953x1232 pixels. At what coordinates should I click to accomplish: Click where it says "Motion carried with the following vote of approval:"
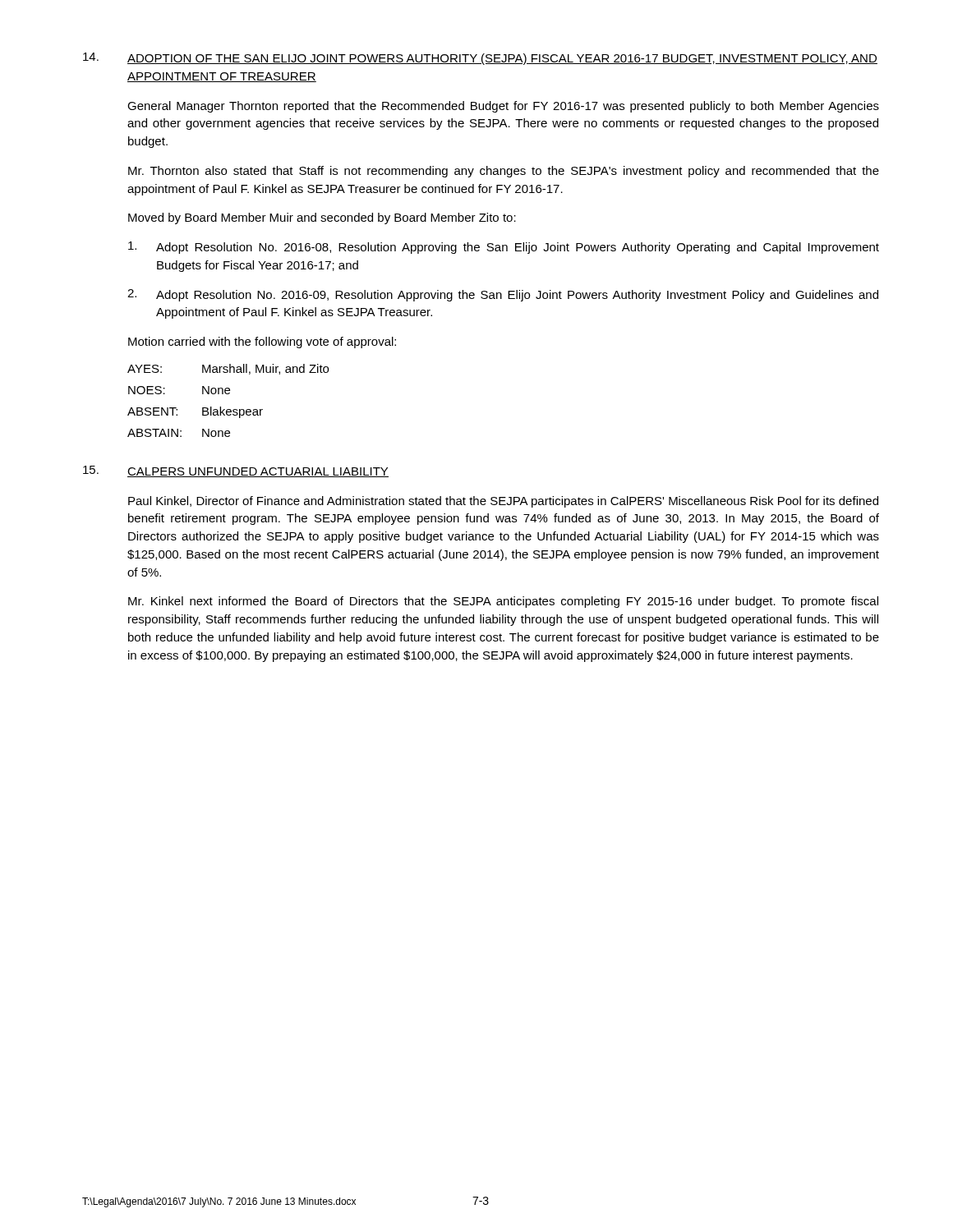click(262, 342)
